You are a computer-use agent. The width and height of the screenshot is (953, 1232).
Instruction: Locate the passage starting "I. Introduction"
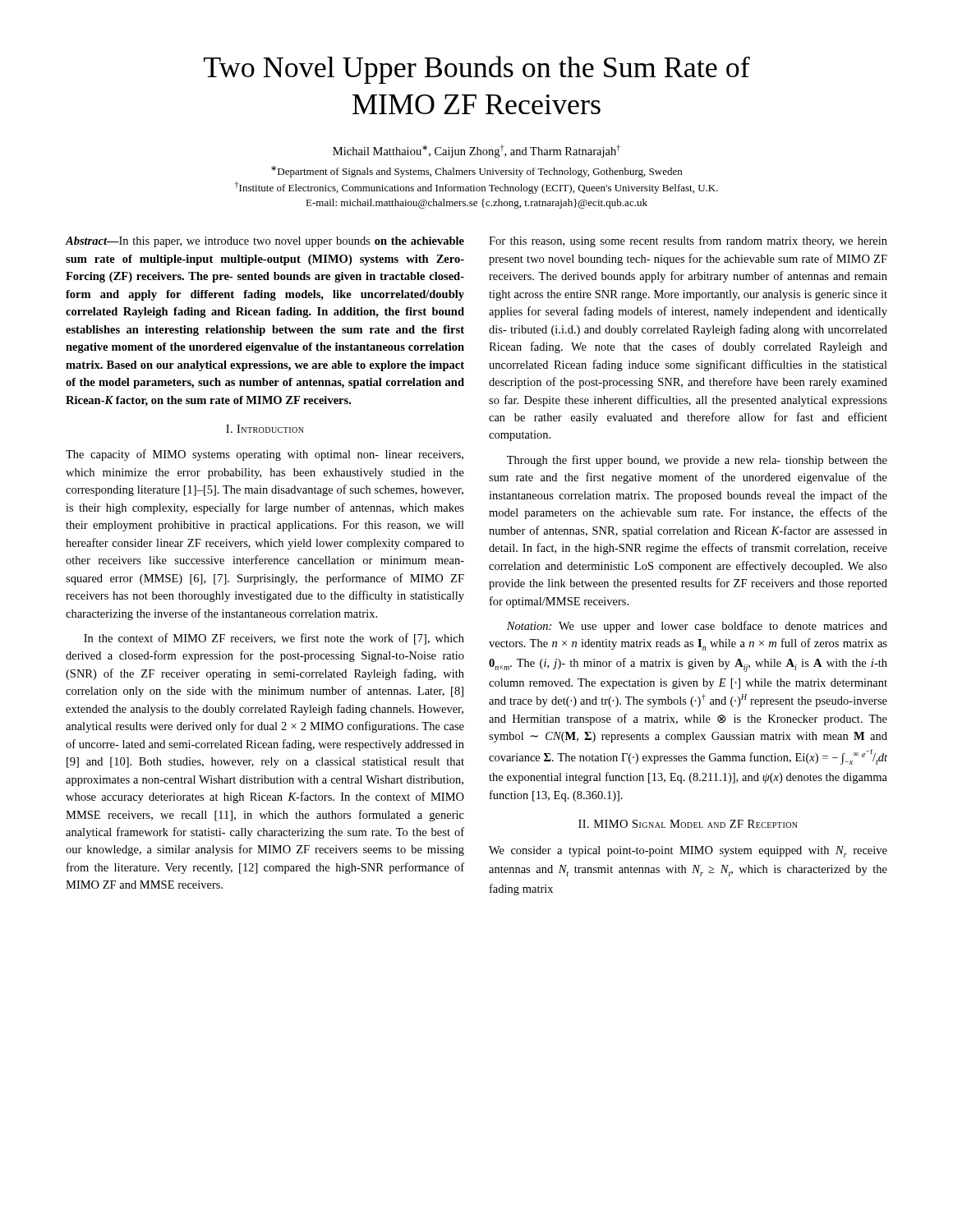click(x=265, y=429)
